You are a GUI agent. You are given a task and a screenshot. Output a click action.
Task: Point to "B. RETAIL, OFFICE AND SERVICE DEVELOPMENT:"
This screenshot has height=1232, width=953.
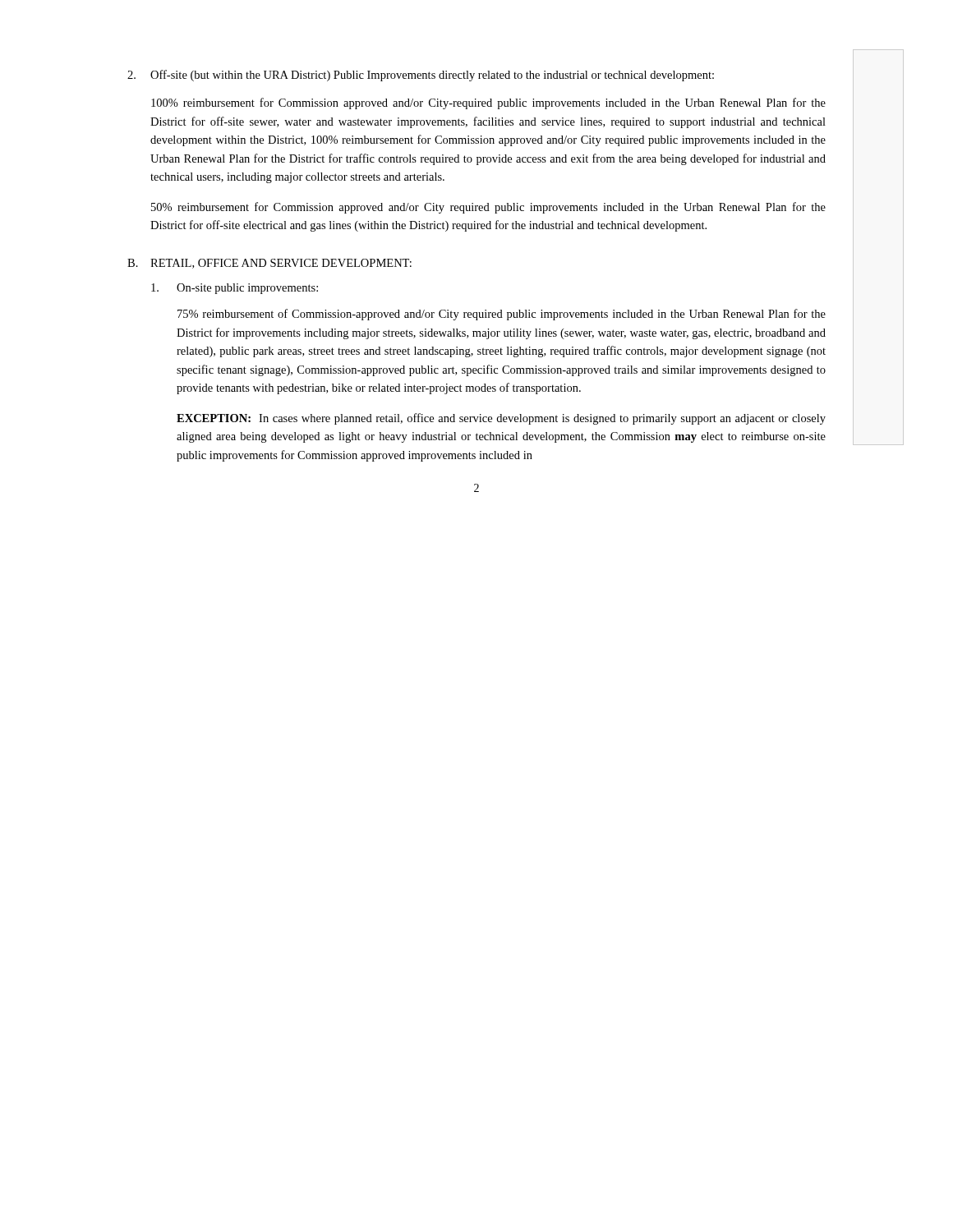[270, 263]
